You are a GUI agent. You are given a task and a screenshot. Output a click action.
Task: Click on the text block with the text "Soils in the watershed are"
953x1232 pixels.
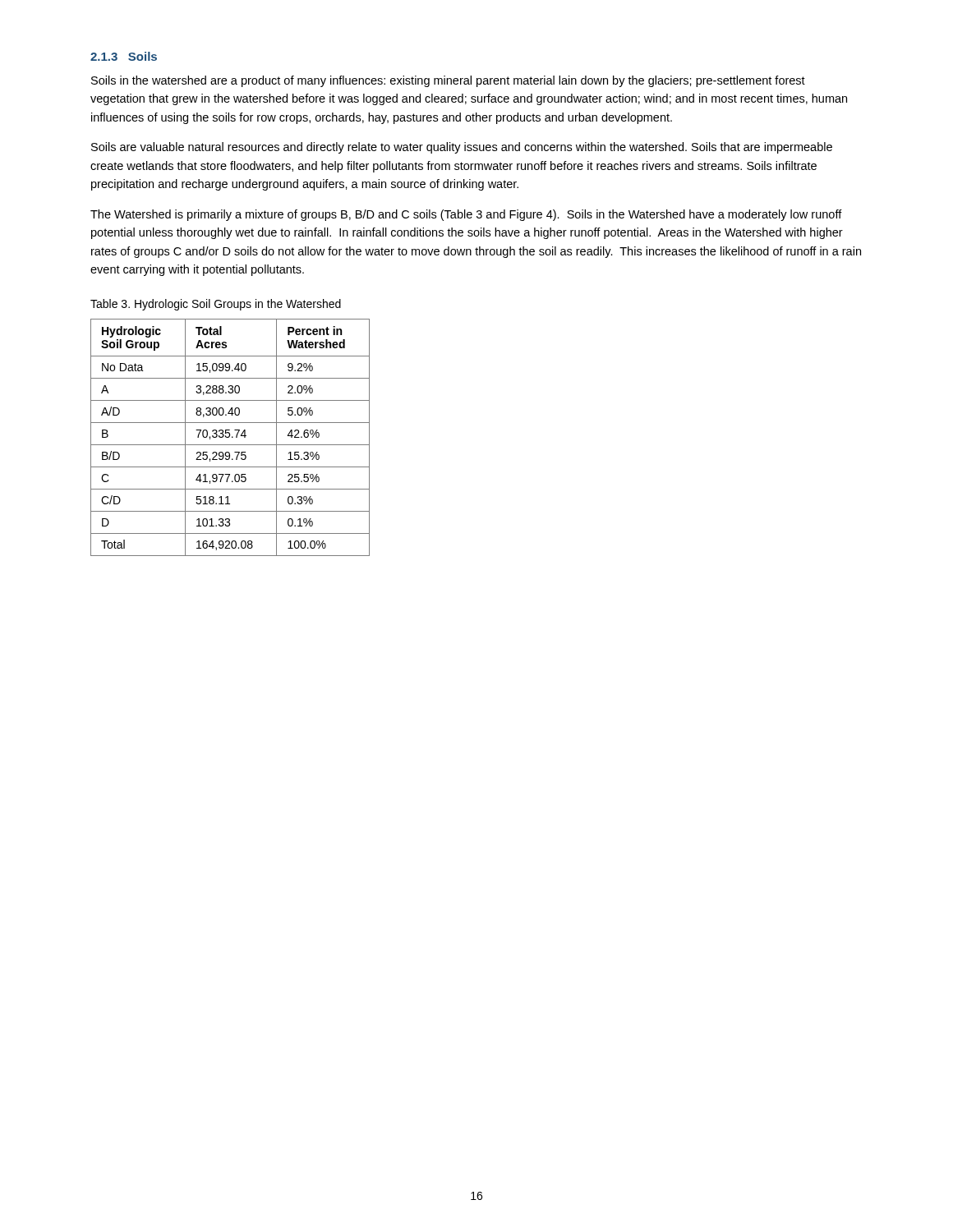tap(469, 99)
